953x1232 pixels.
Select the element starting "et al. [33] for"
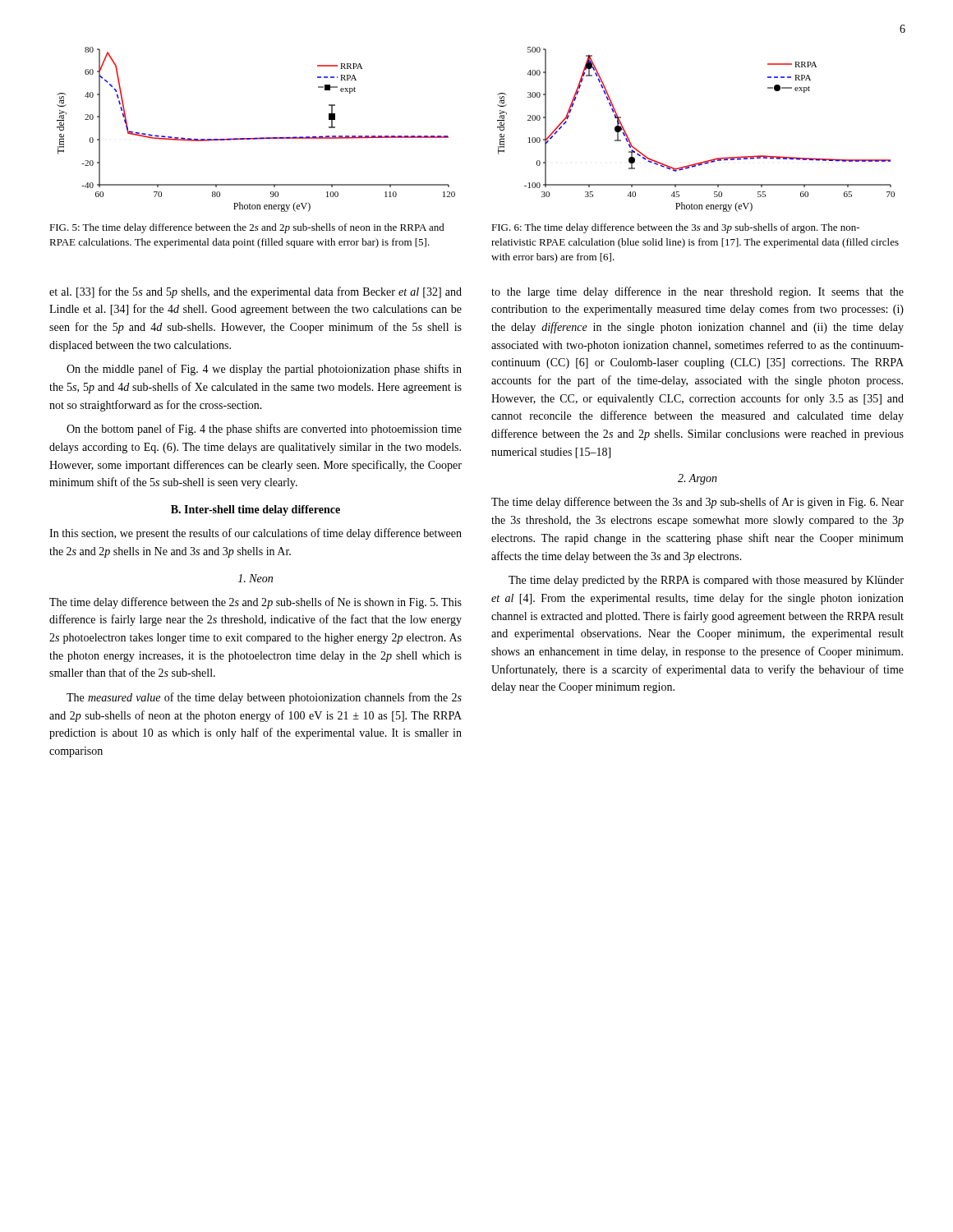click(255, 388)
